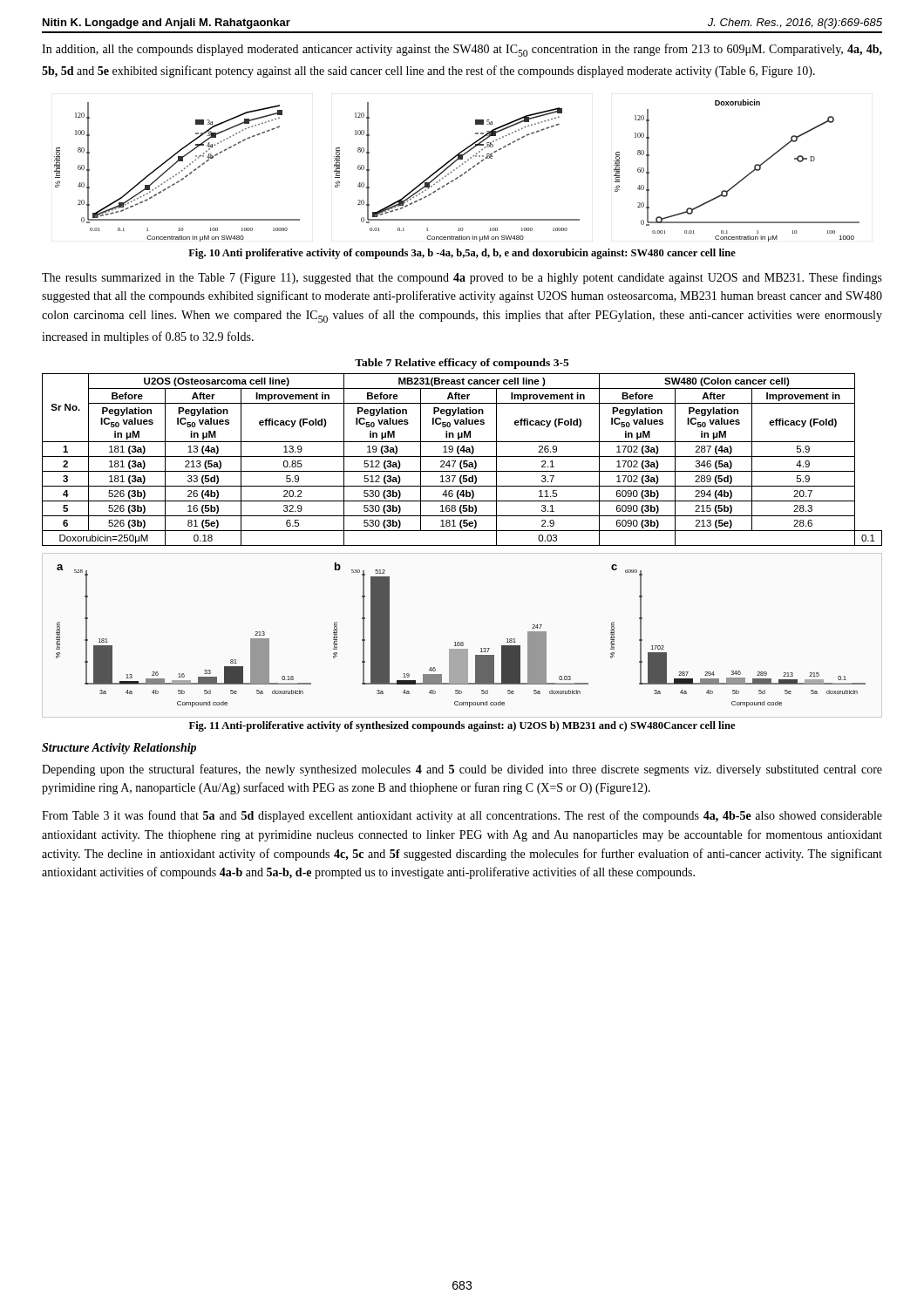Locate the text block with the text "Depending upon the structural features, the newly synthesized"
The width and height of the screenshot is (924, 1308).
click(x=462, y=779)
